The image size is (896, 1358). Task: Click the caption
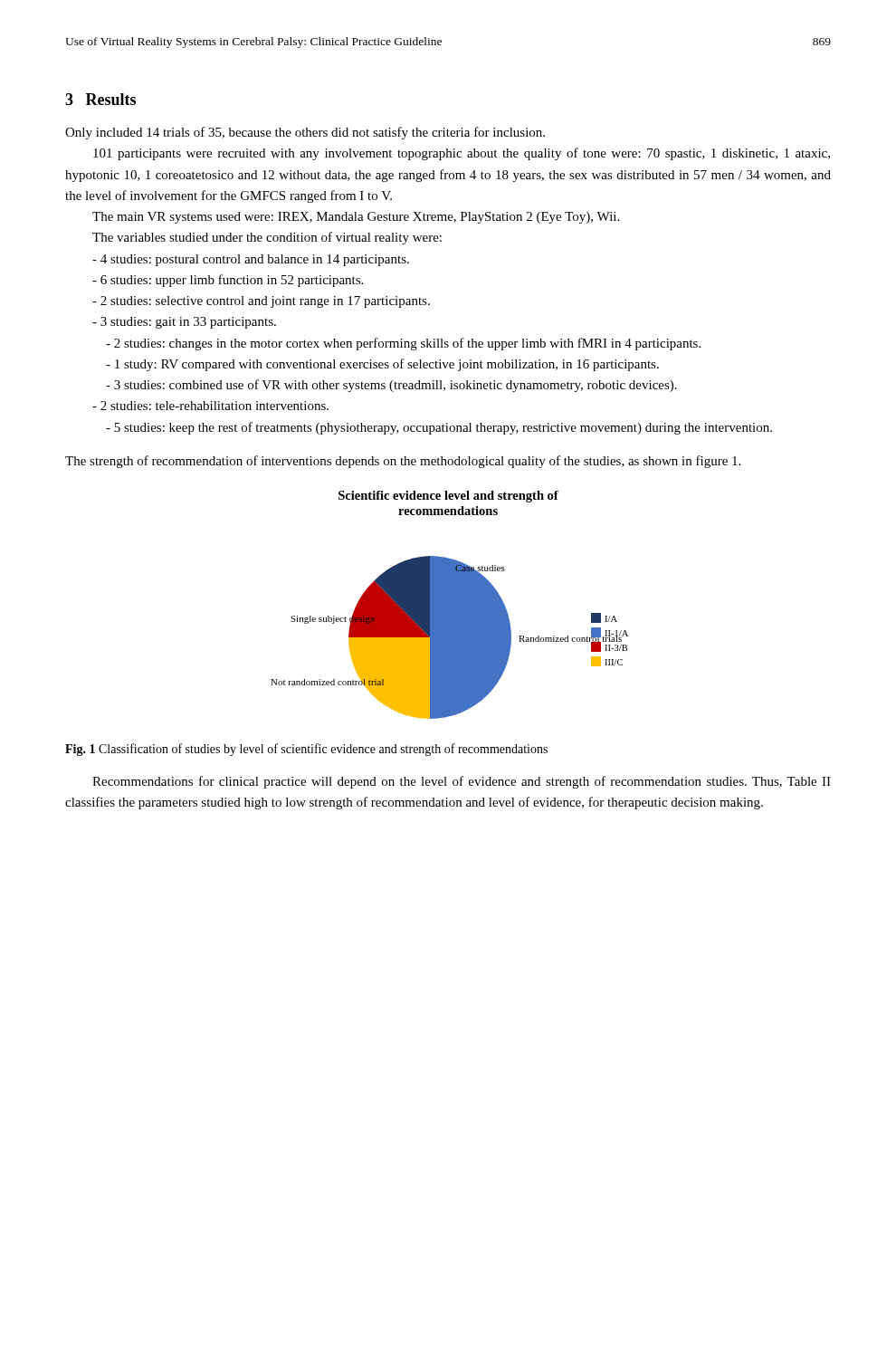click(307, 749)
